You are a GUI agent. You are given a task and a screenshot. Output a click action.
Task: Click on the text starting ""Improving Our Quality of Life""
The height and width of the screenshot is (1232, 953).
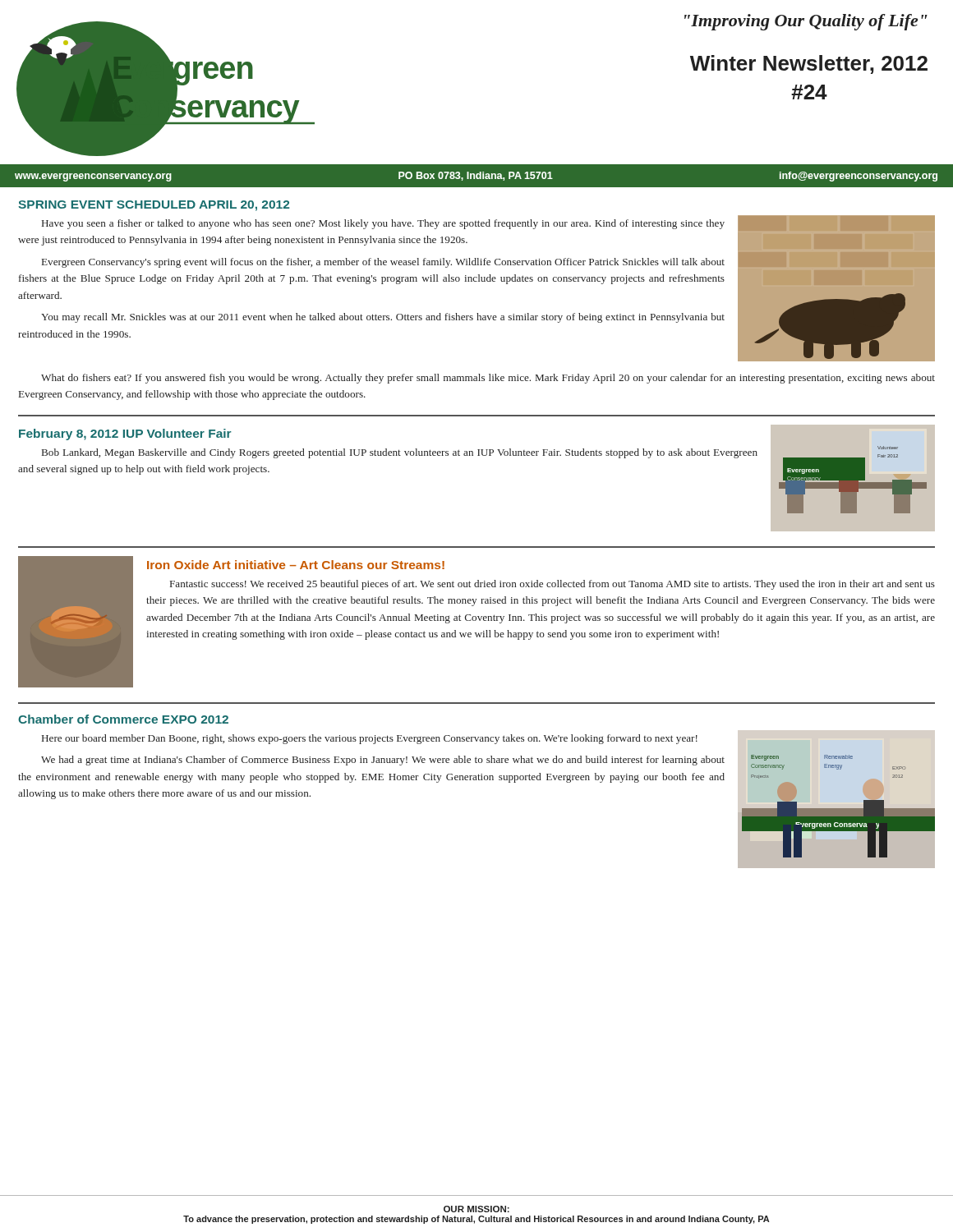pyautogui.click(x=805, y=20)
